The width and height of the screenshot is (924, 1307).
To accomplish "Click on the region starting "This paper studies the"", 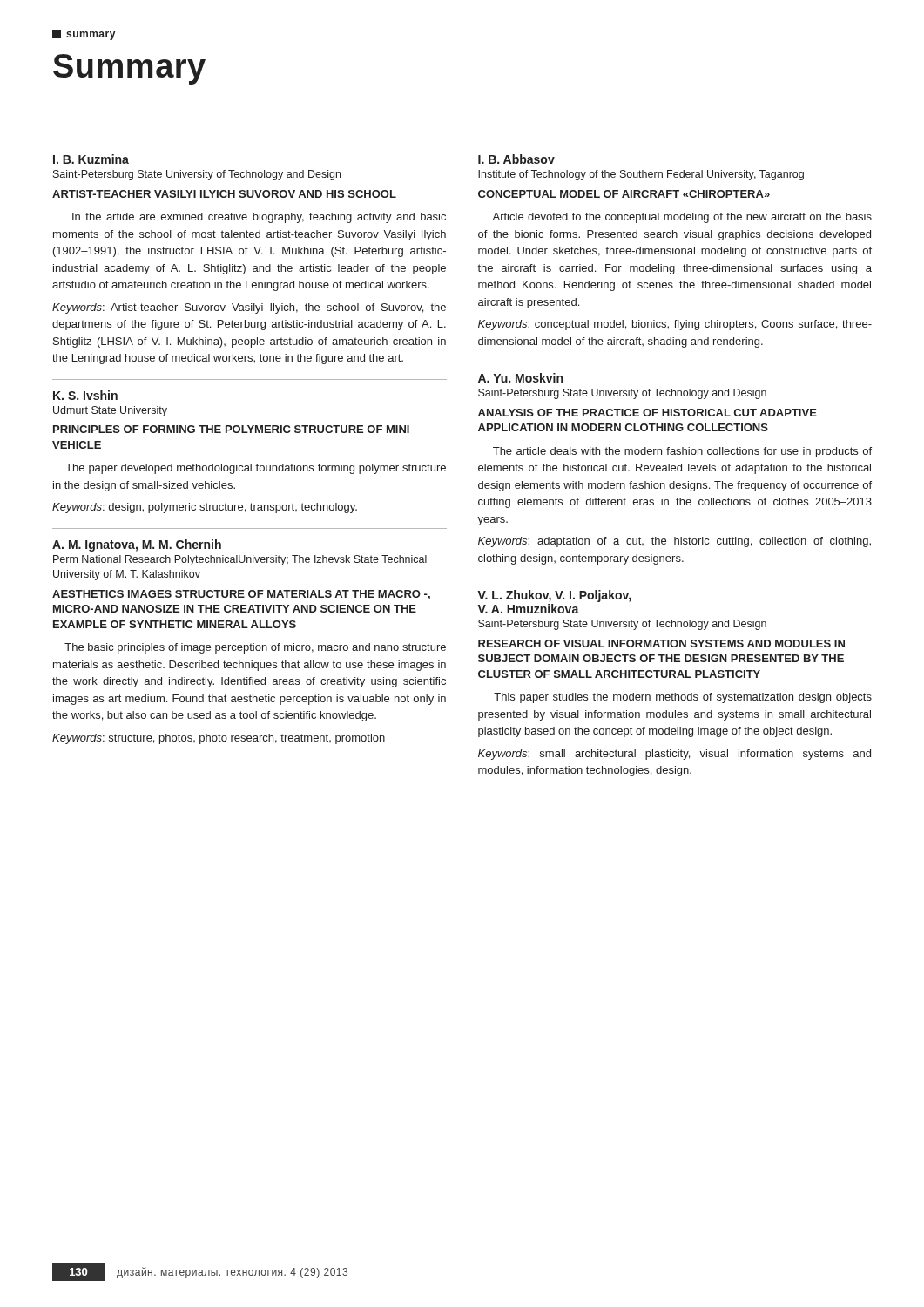I will coord(675,714).
